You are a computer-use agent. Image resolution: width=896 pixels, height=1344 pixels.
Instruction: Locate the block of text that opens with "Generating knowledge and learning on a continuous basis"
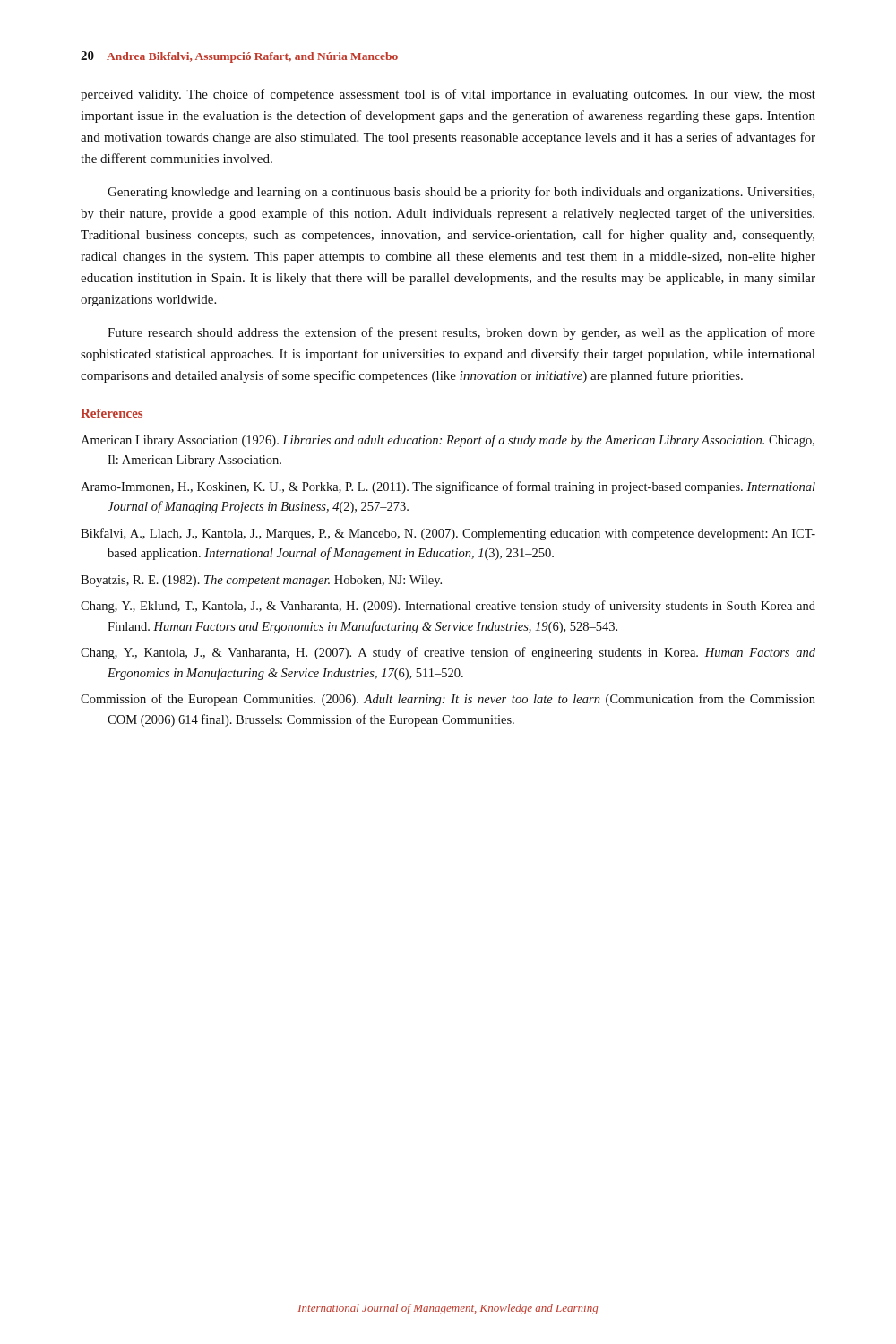tap(448, 245)
